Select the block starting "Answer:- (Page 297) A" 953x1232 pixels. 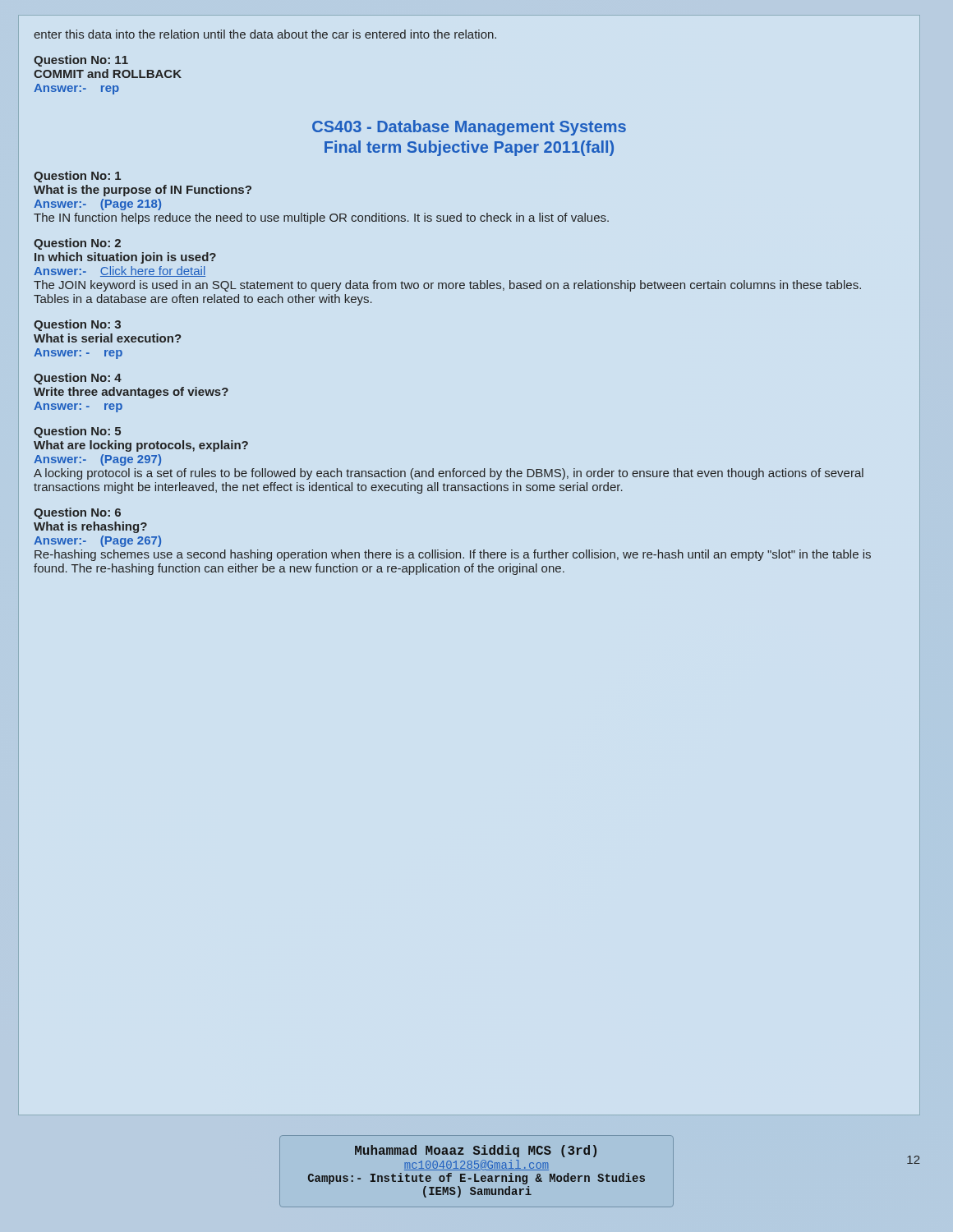pos(449,473)
